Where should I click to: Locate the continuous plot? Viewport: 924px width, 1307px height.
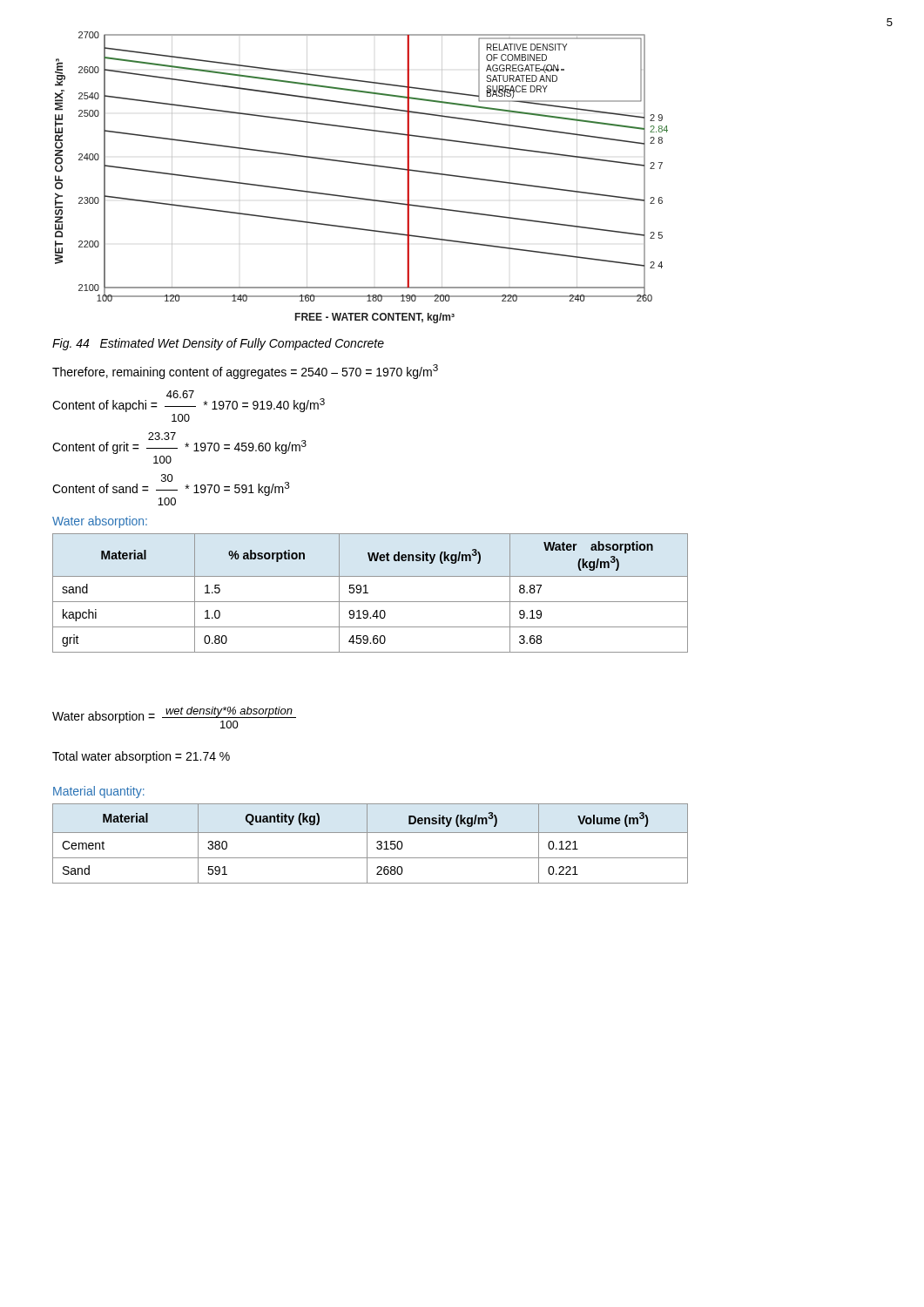383,179
